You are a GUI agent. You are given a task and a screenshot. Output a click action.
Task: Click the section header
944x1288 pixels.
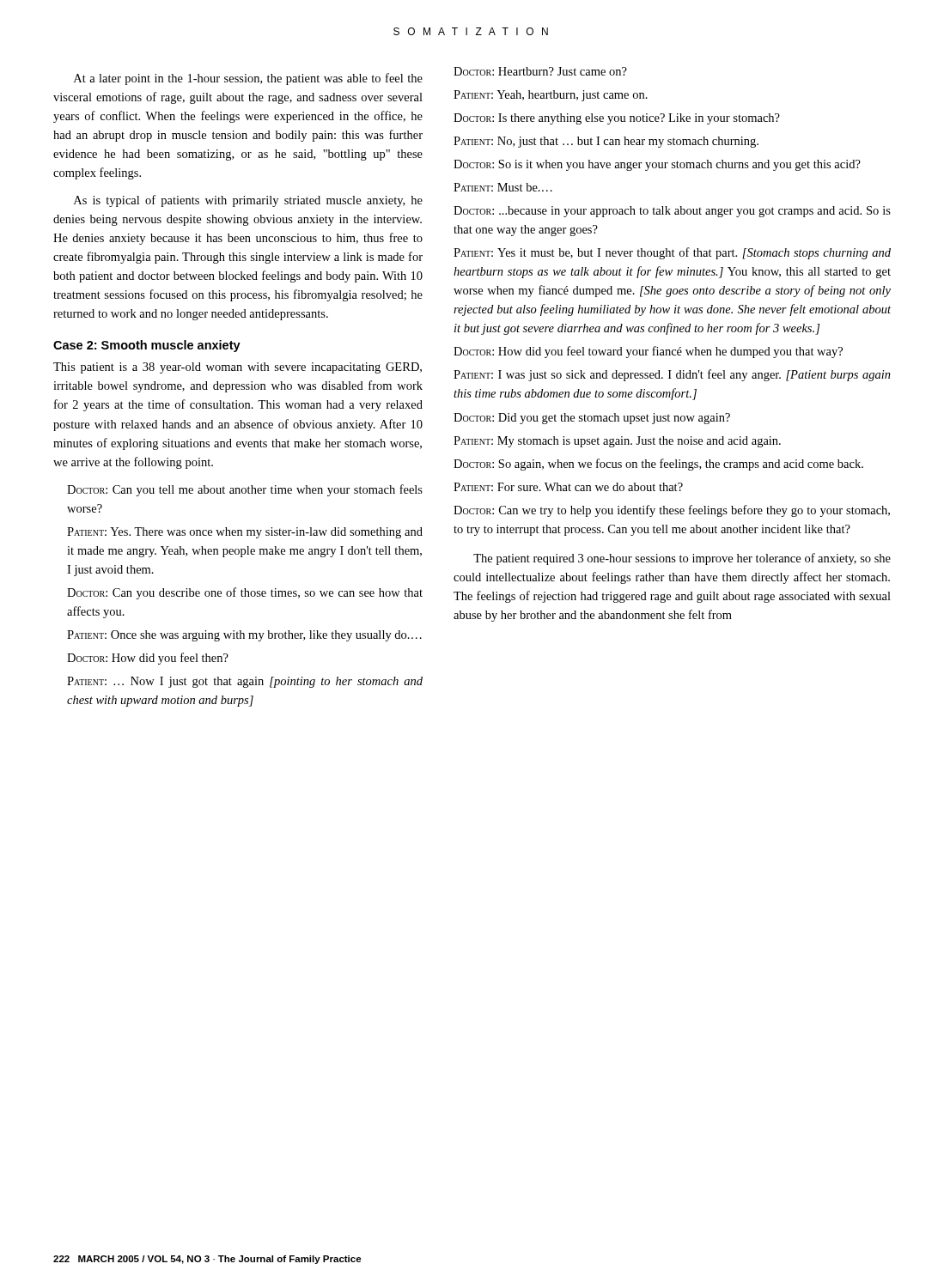[147, 346]
